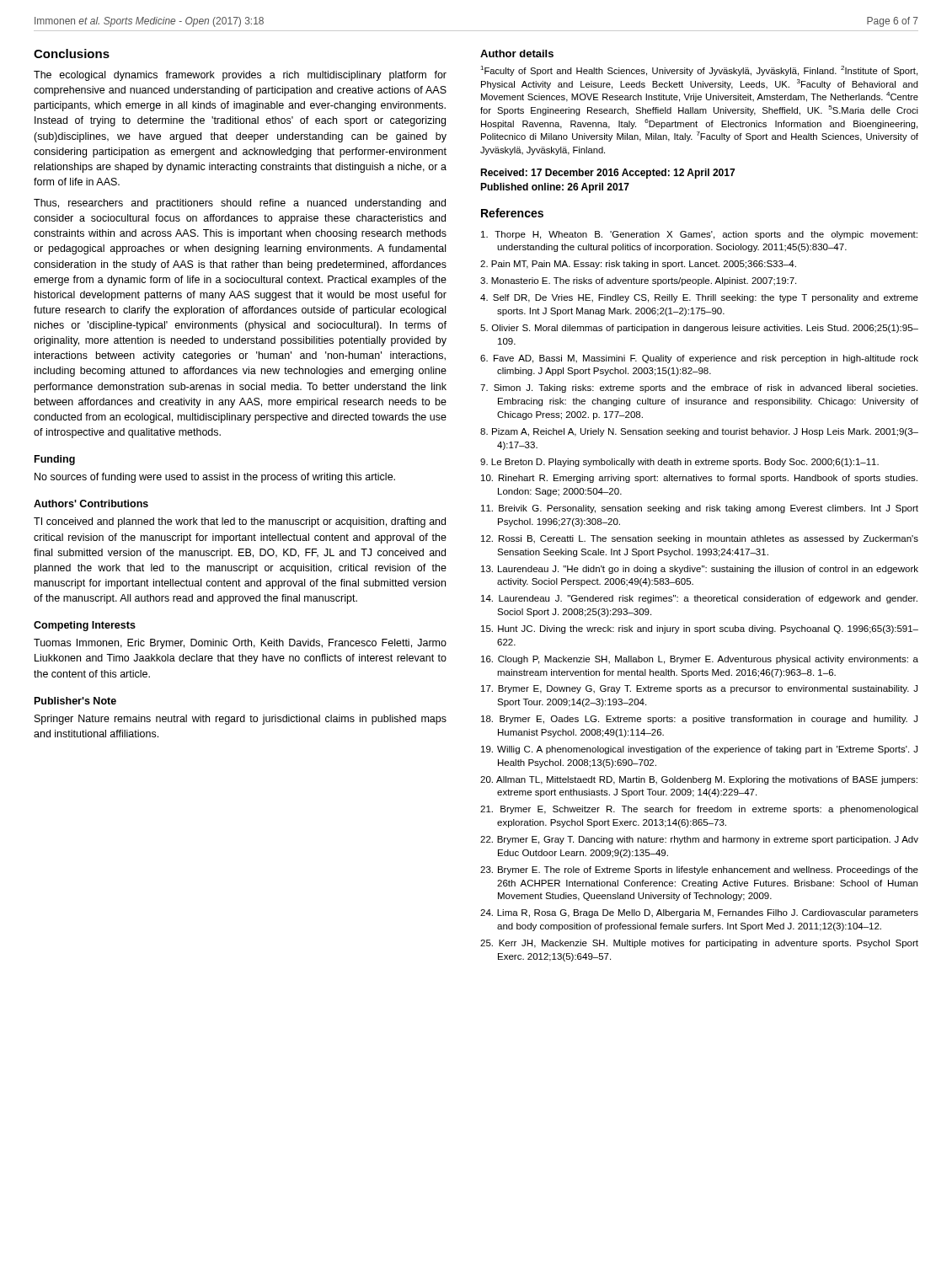Point to the region starting "13. Laurendeau J. "He didn't"
The image size is (952, 1264).
pyautogui.click(x=699, y=576)
